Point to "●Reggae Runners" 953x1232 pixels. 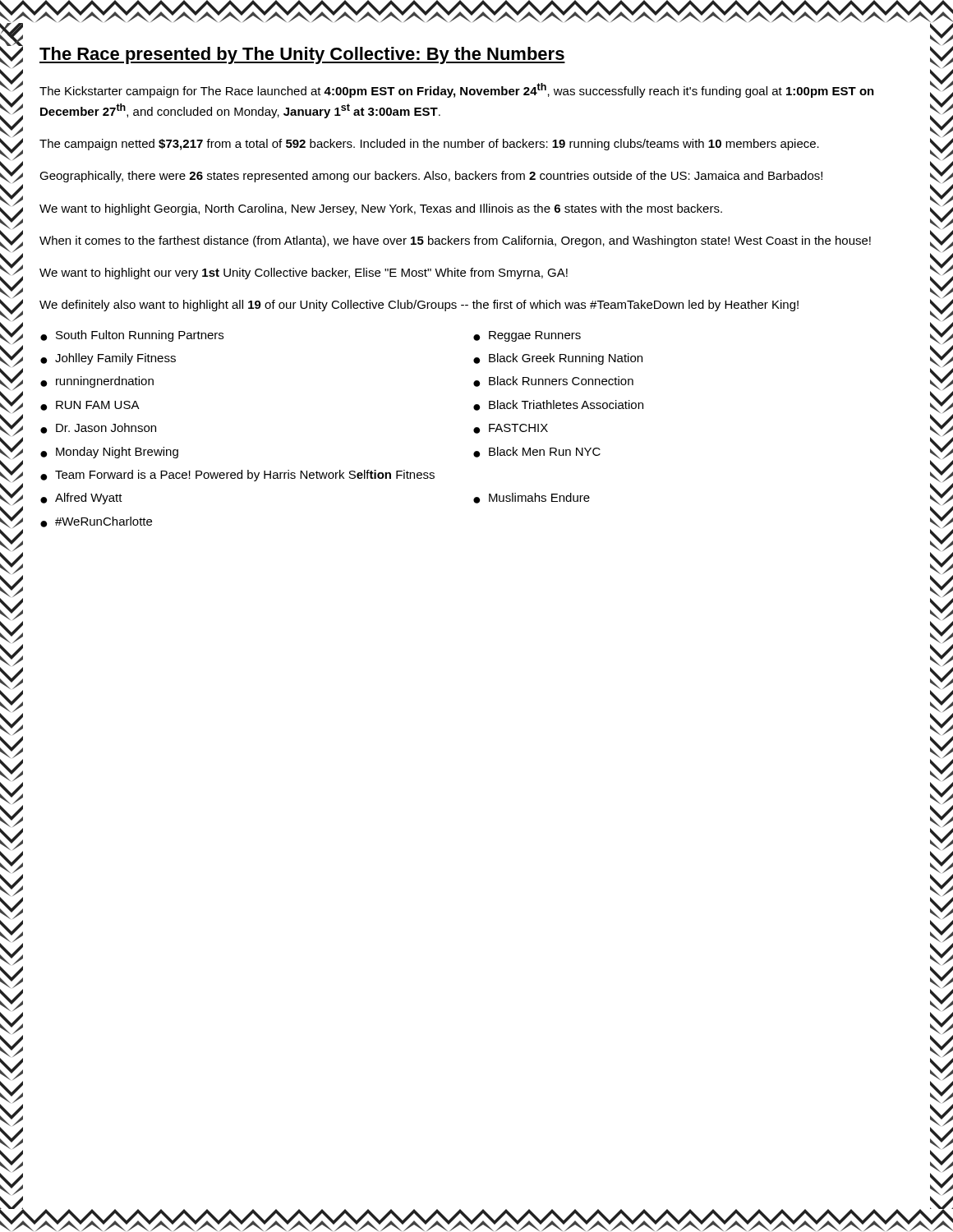(x=527, y=337)
